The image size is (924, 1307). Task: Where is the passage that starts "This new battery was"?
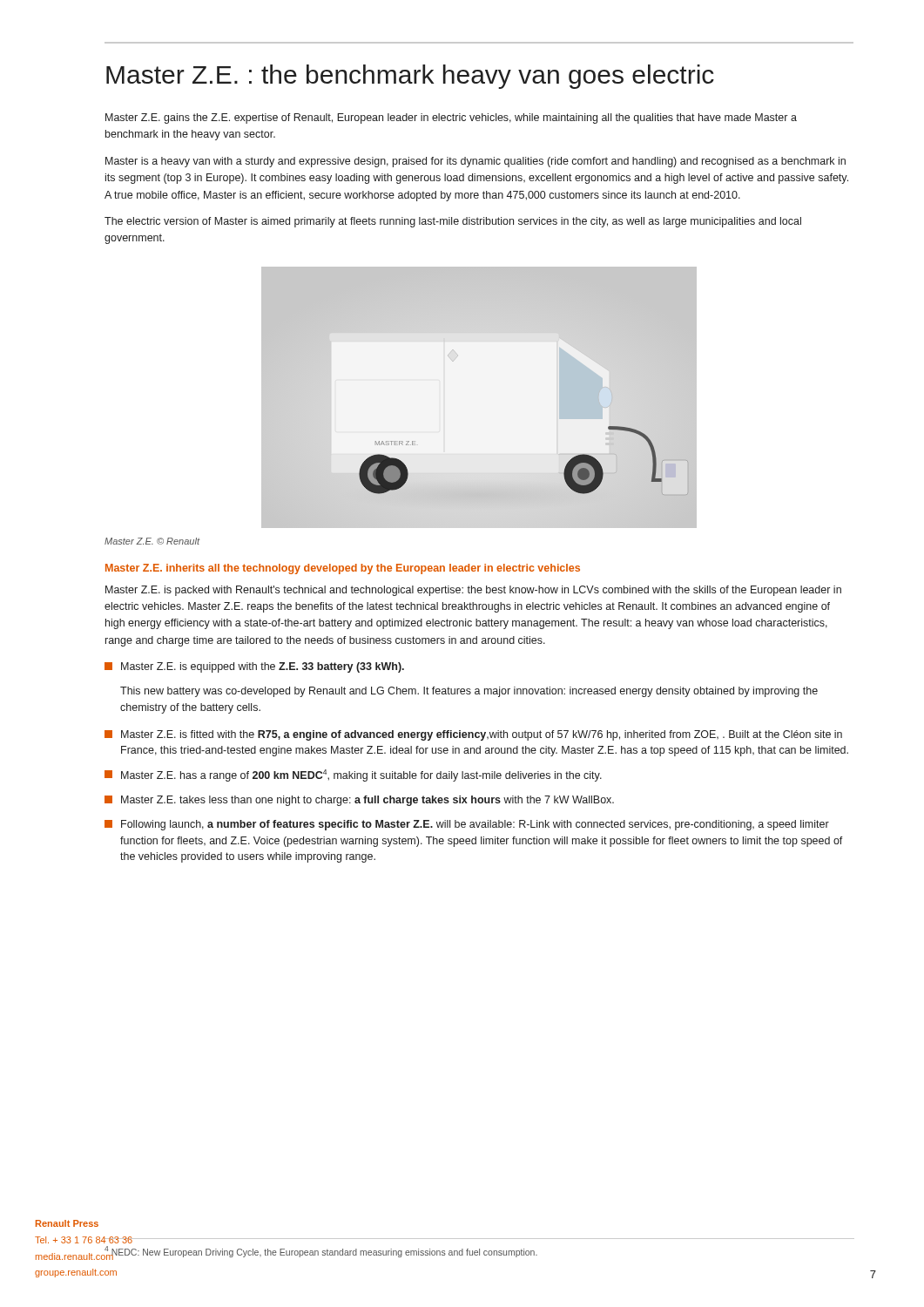pyautogui.click(x=469, y=699)
